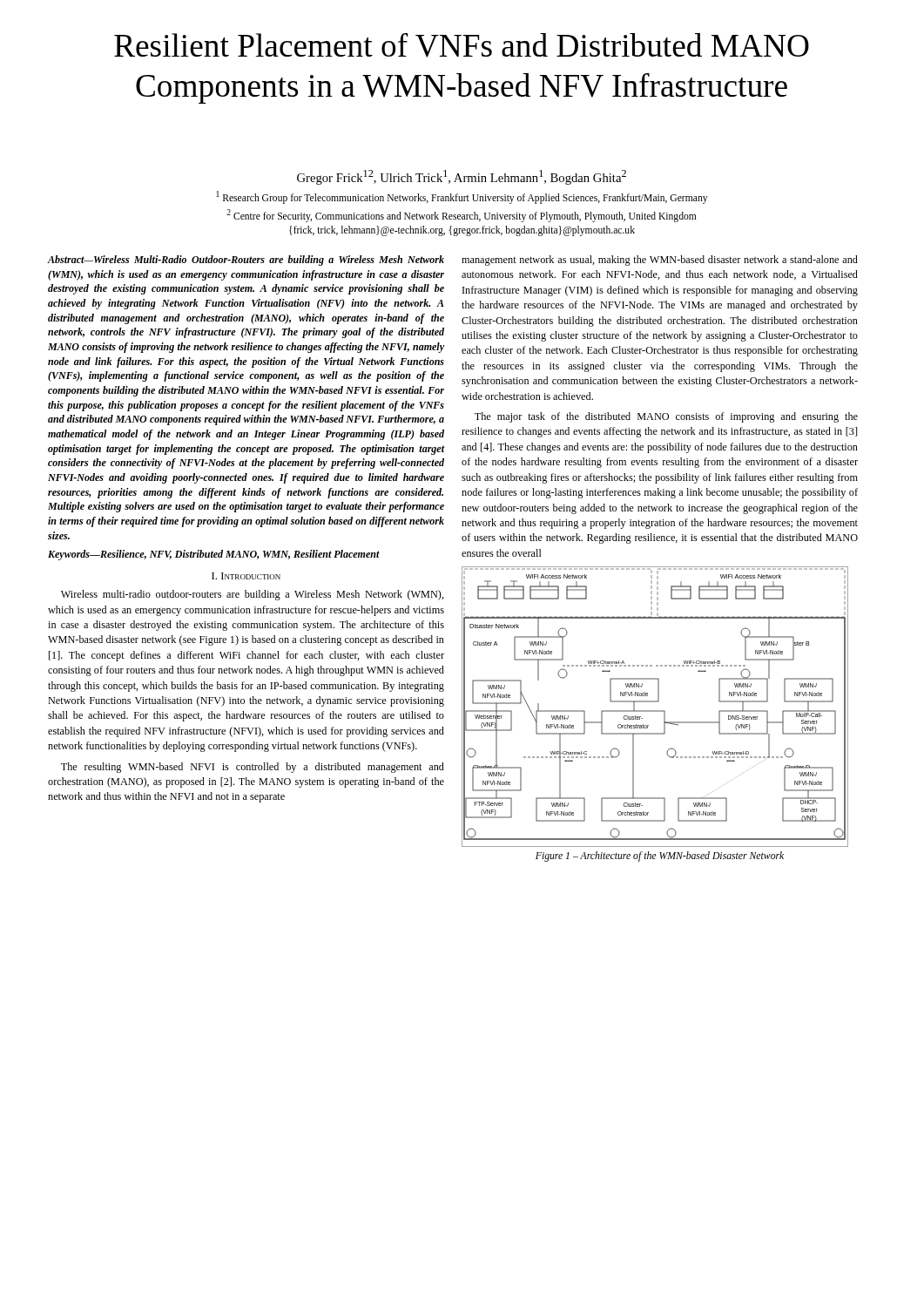Viewport: 924px width, 1307px height.
Task: Navigate to the element starting "Gregor Frick12, Ulrich Trick1, Armin Lehmann1, Bogdan"
Action: coord(462,176)
